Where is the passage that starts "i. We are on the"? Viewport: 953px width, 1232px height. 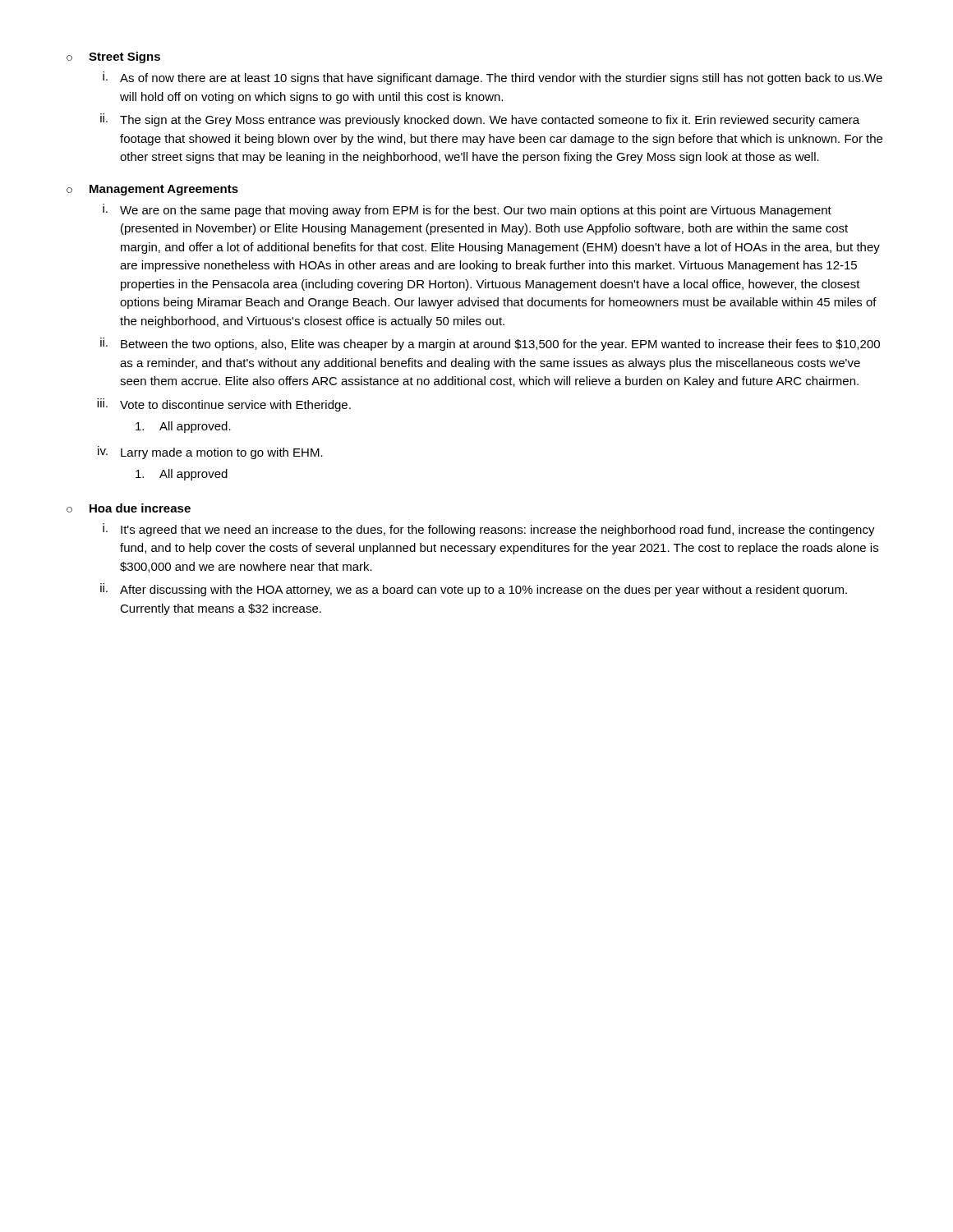pyautogui.click(x=476, y=265)
